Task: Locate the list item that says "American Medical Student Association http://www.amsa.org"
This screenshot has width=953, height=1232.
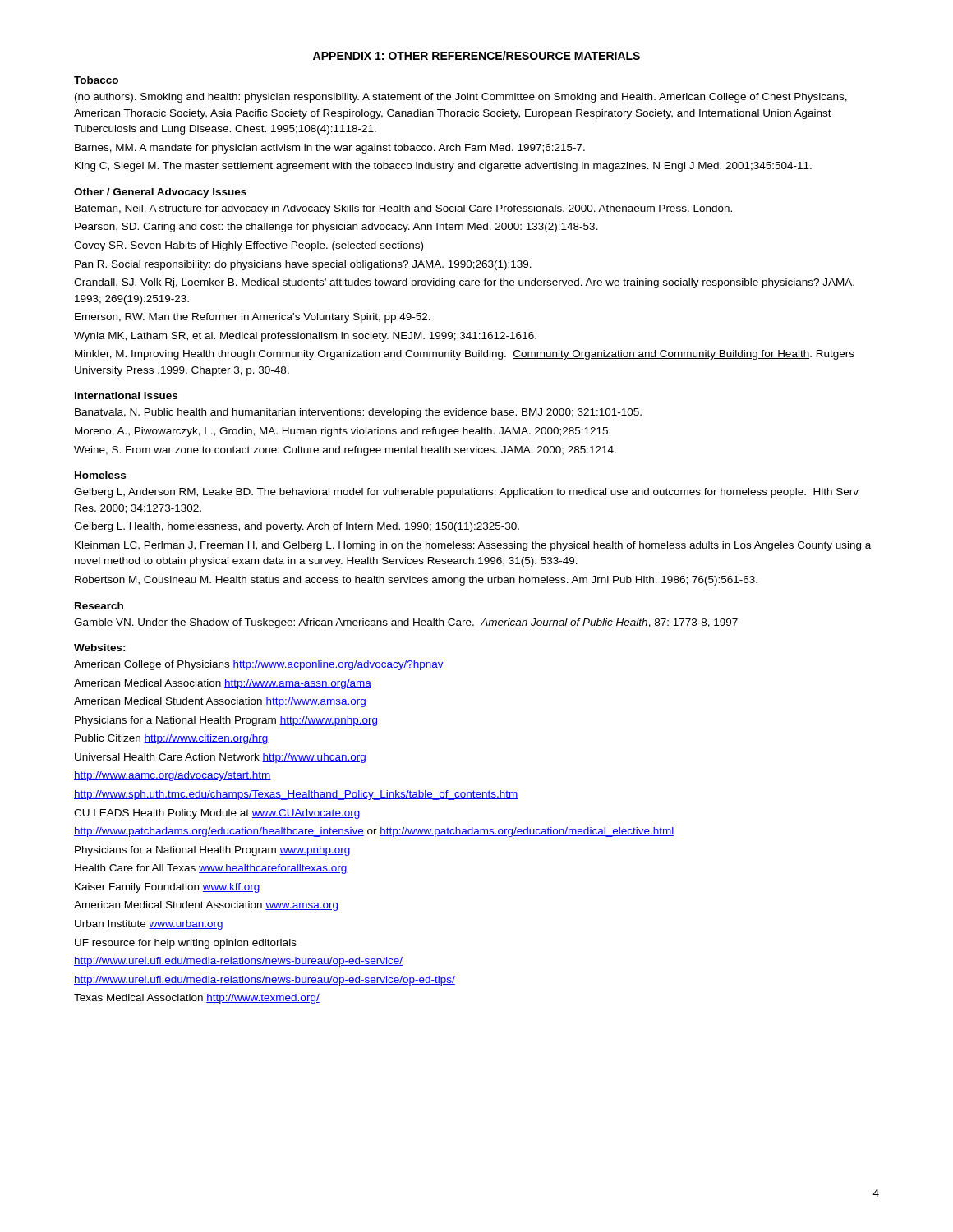Action: pyautogui.click(x=220, y=701)
